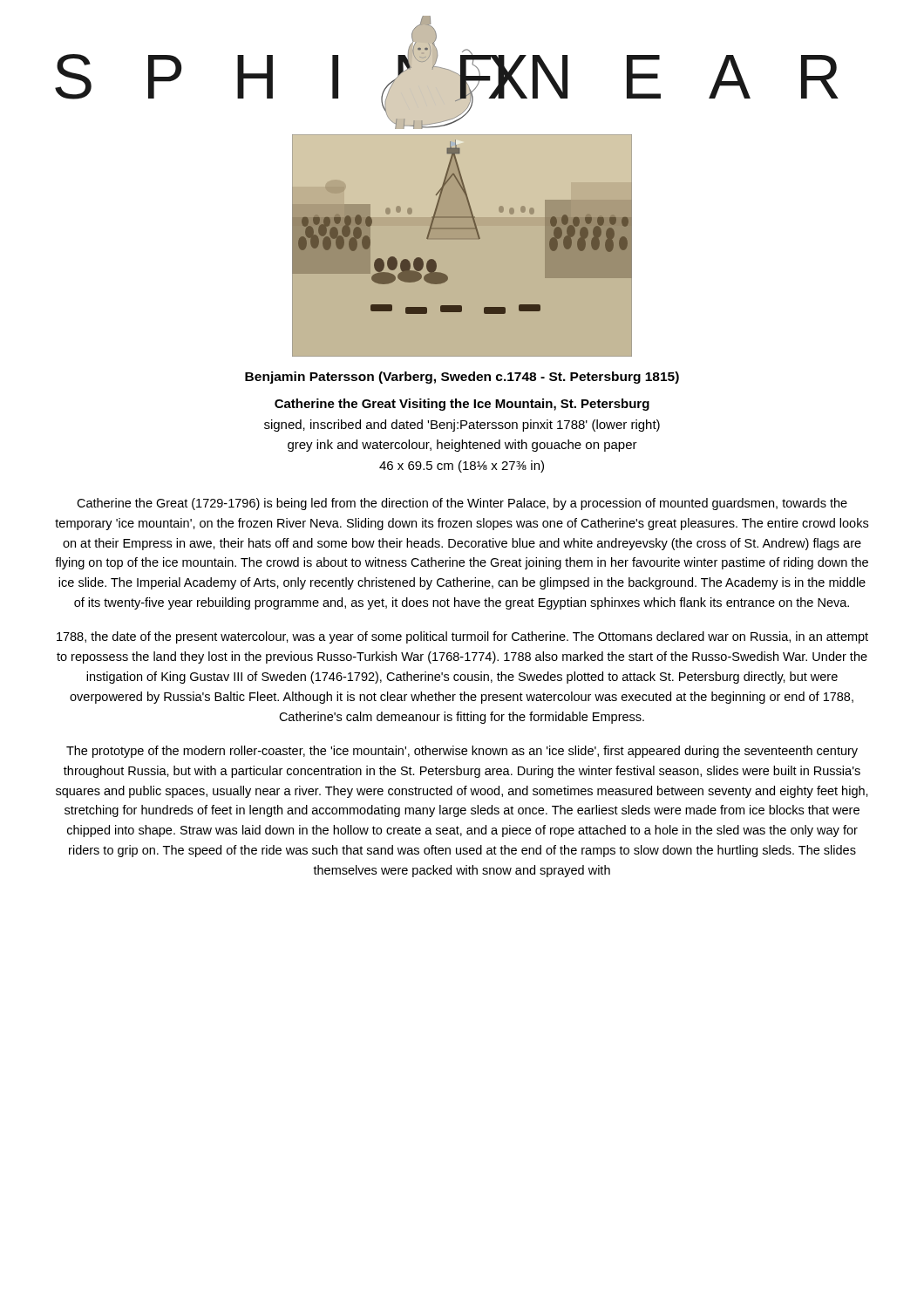
Task: Locate the caption that opens with "Benjamin Patersson (Varberg, Sweden c.1748 -"
Action: (x=462, y=376)
